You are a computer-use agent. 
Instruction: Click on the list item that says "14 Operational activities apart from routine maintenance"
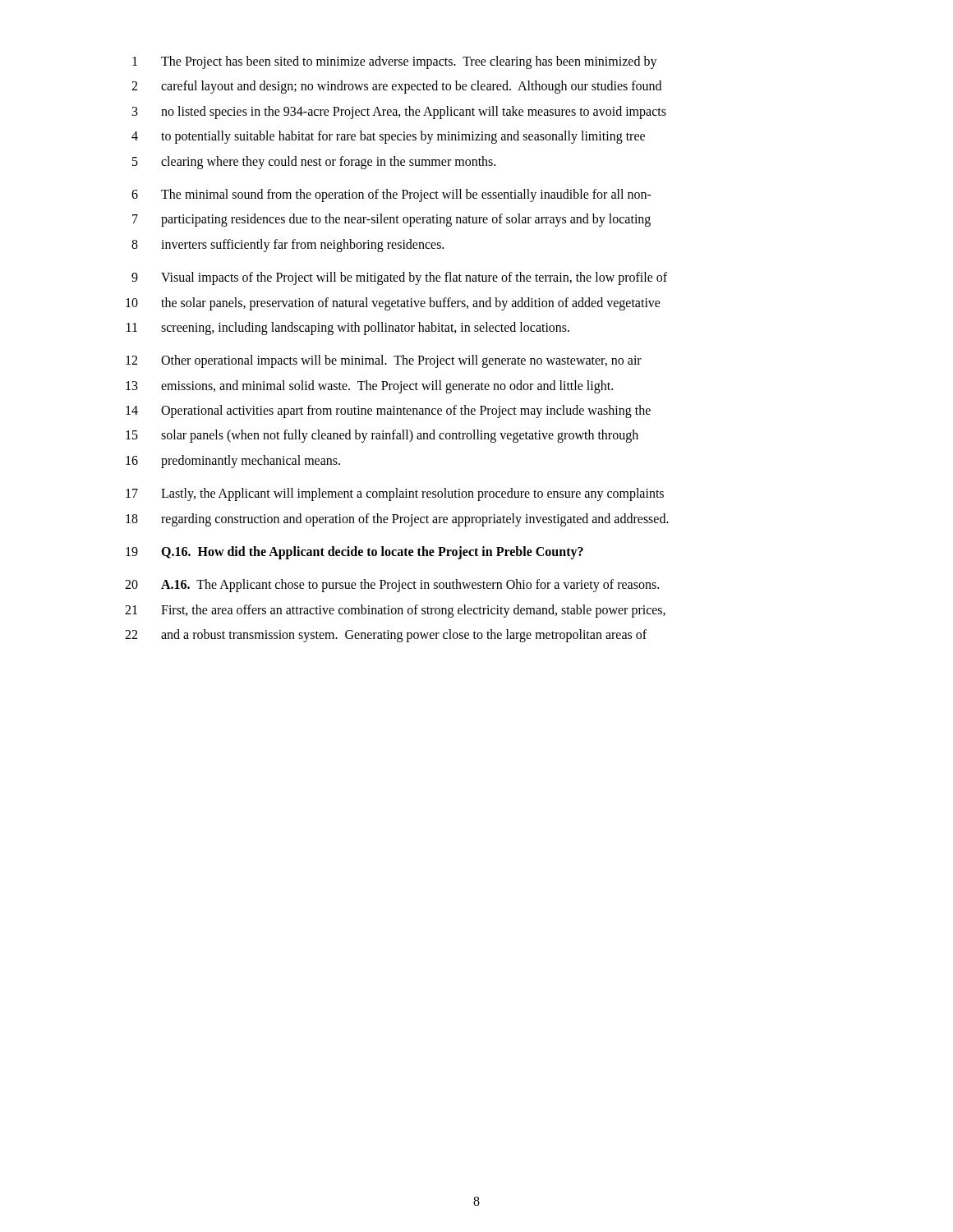point(489,411)
